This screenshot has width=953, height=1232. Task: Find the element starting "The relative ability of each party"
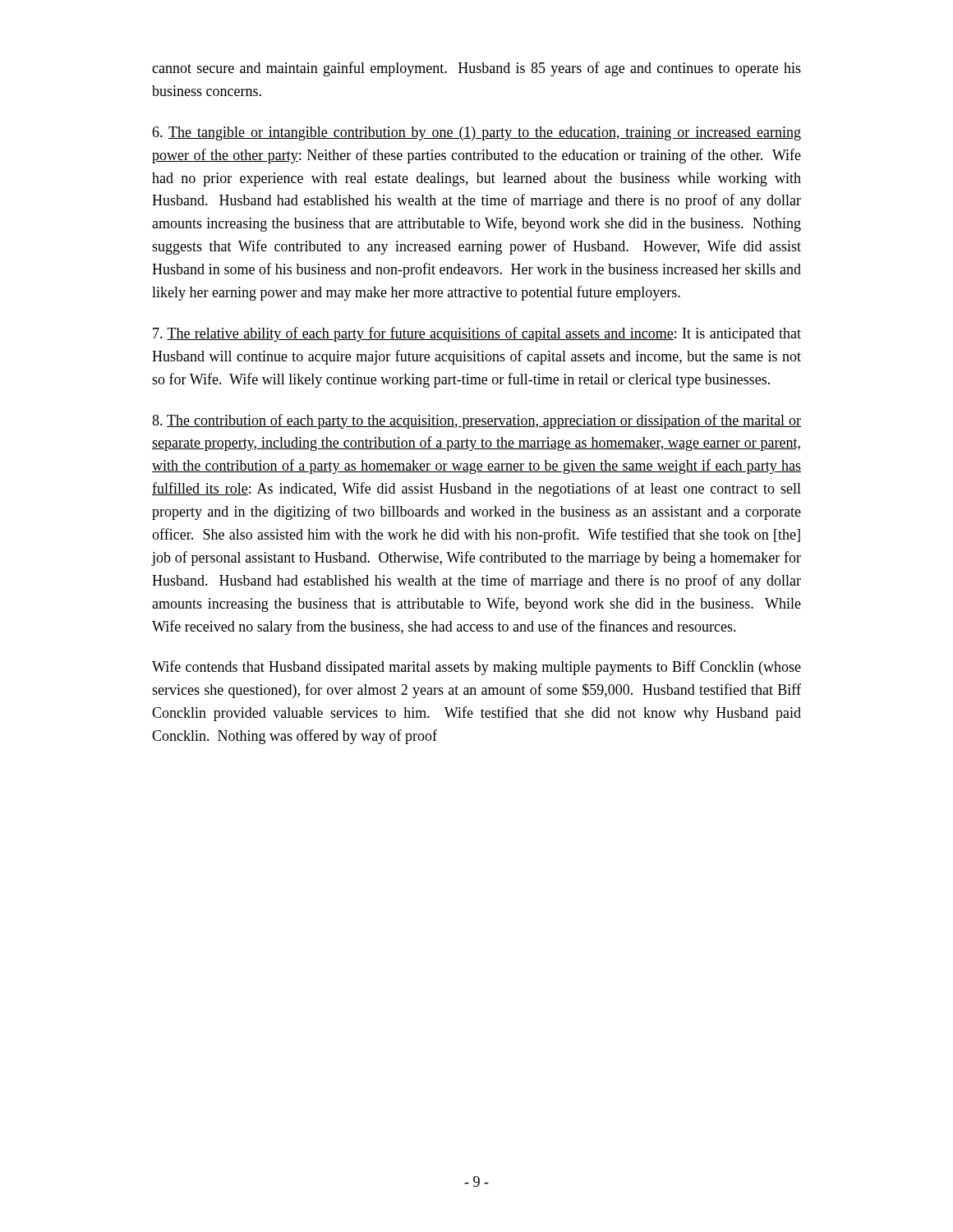pyautogui.click(x=476, y=356)
